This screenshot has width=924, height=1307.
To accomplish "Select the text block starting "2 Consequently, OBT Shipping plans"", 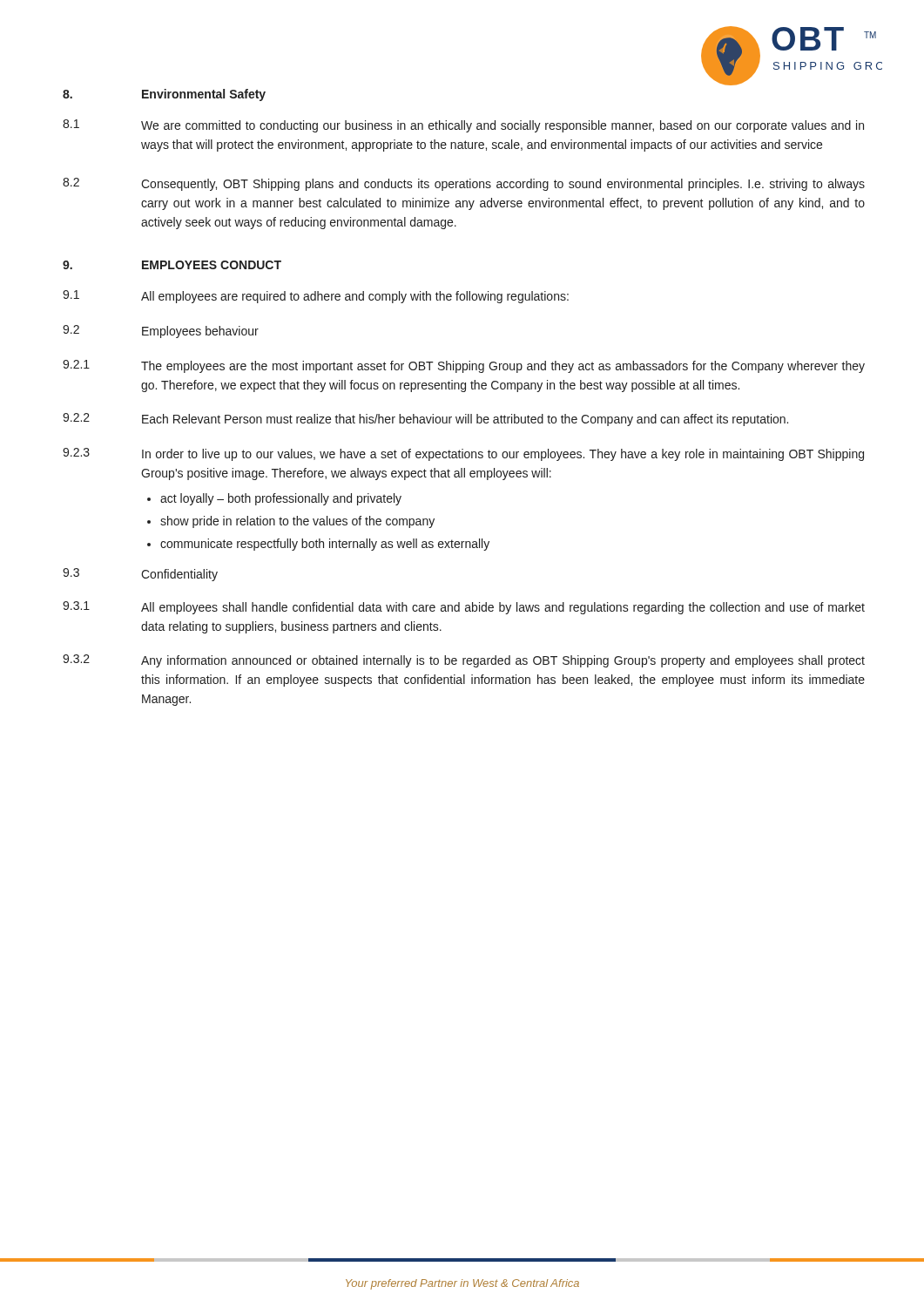I will (x=464, y=204).
